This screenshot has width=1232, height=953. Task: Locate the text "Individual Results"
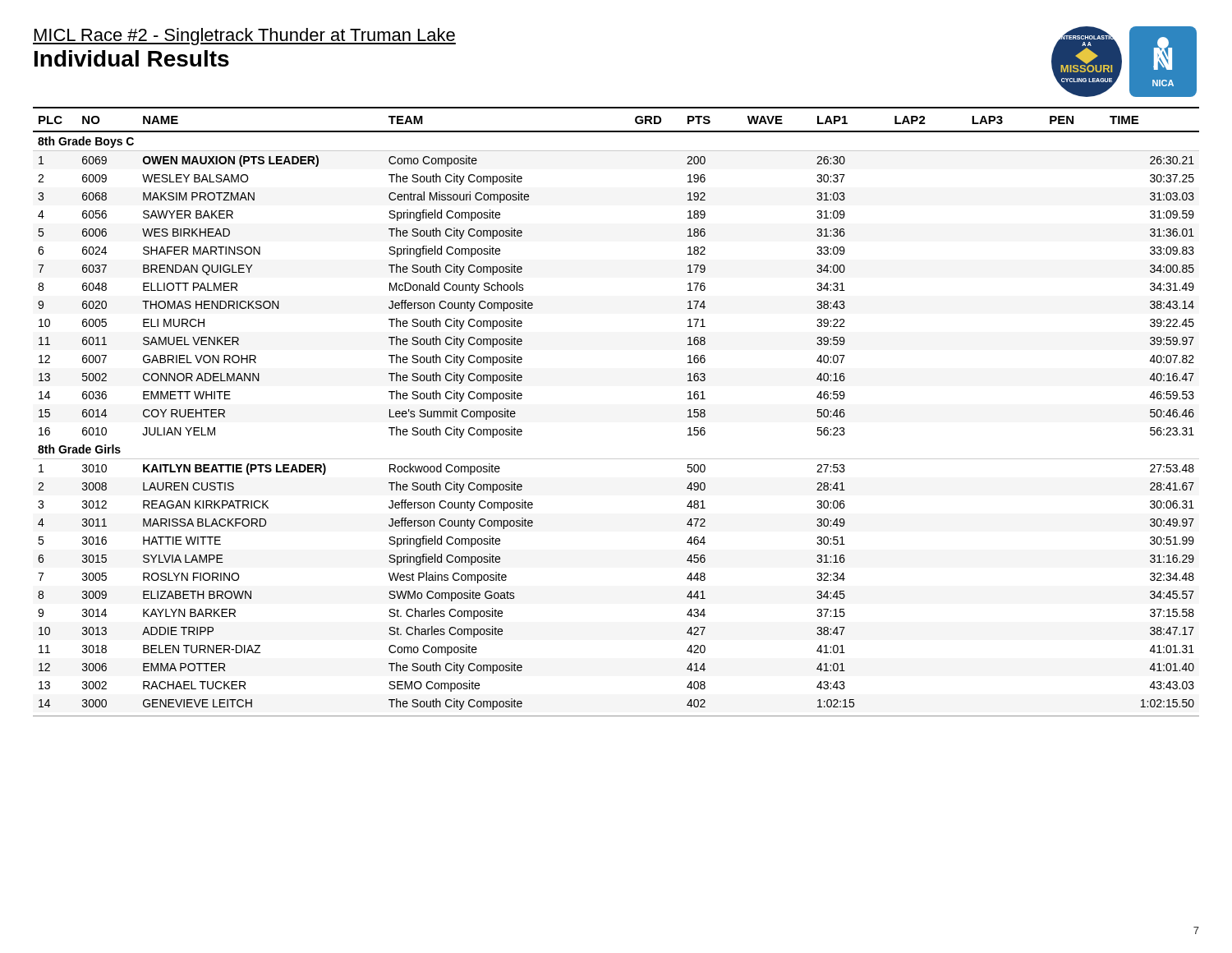pyautogui.click(x=131, y=59)
